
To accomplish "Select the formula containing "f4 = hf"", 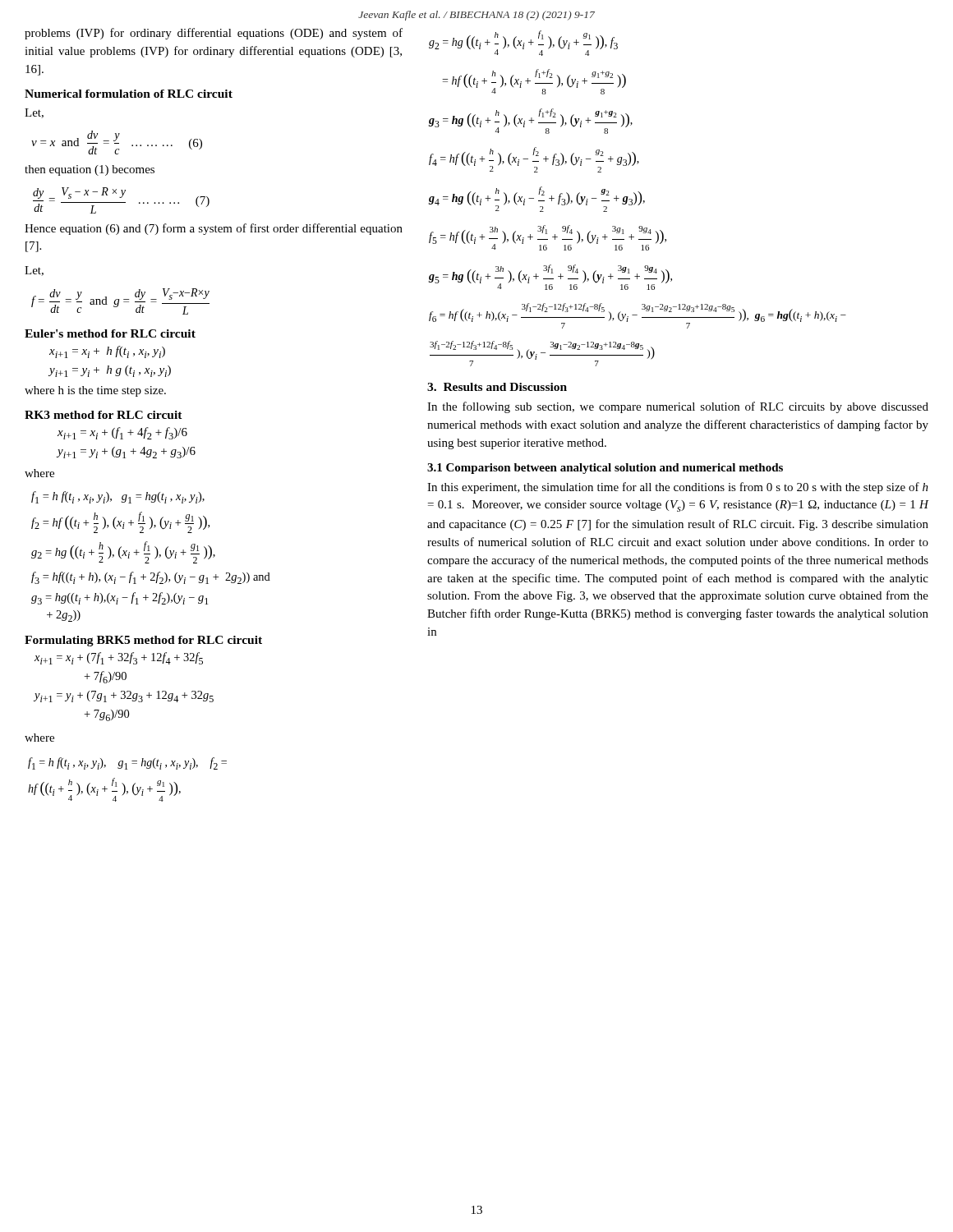I will [534, 161].
